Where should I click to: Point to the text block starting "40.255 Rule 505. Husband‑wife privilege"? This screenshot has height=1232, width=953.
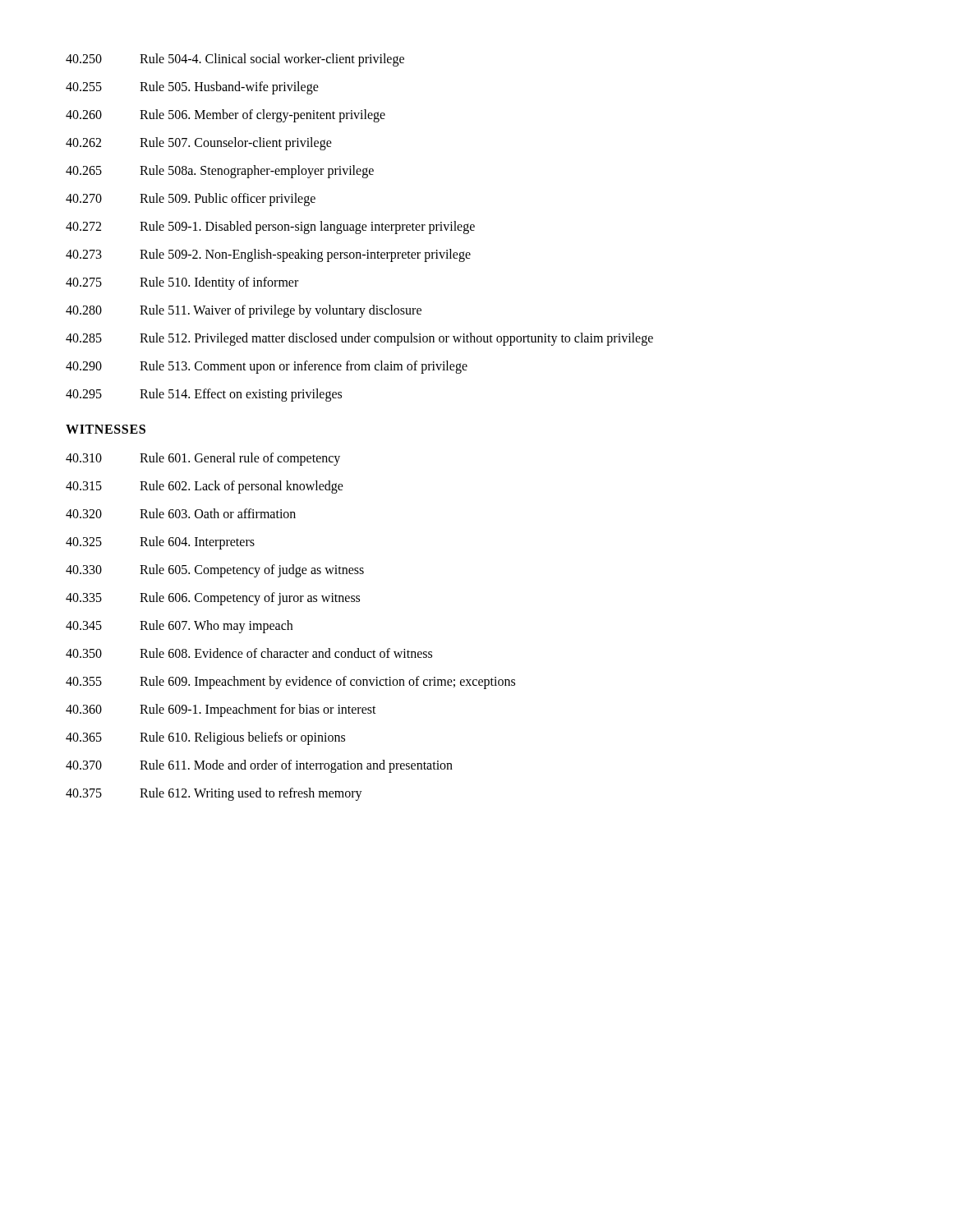(192, 88)
